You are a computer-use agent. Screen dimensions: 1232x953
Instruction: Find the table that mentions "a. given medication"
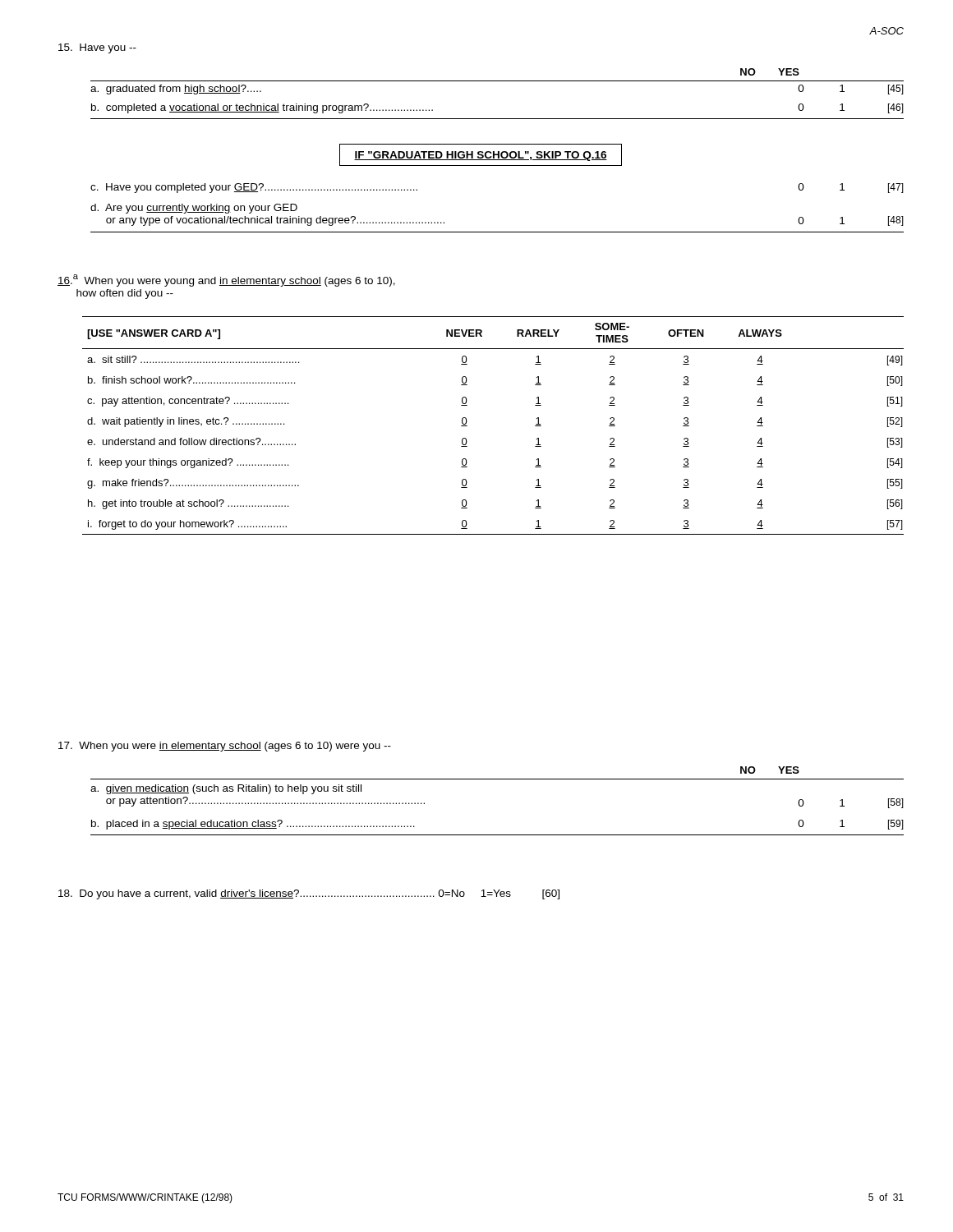pyautogui.click(x=481, y=811)
